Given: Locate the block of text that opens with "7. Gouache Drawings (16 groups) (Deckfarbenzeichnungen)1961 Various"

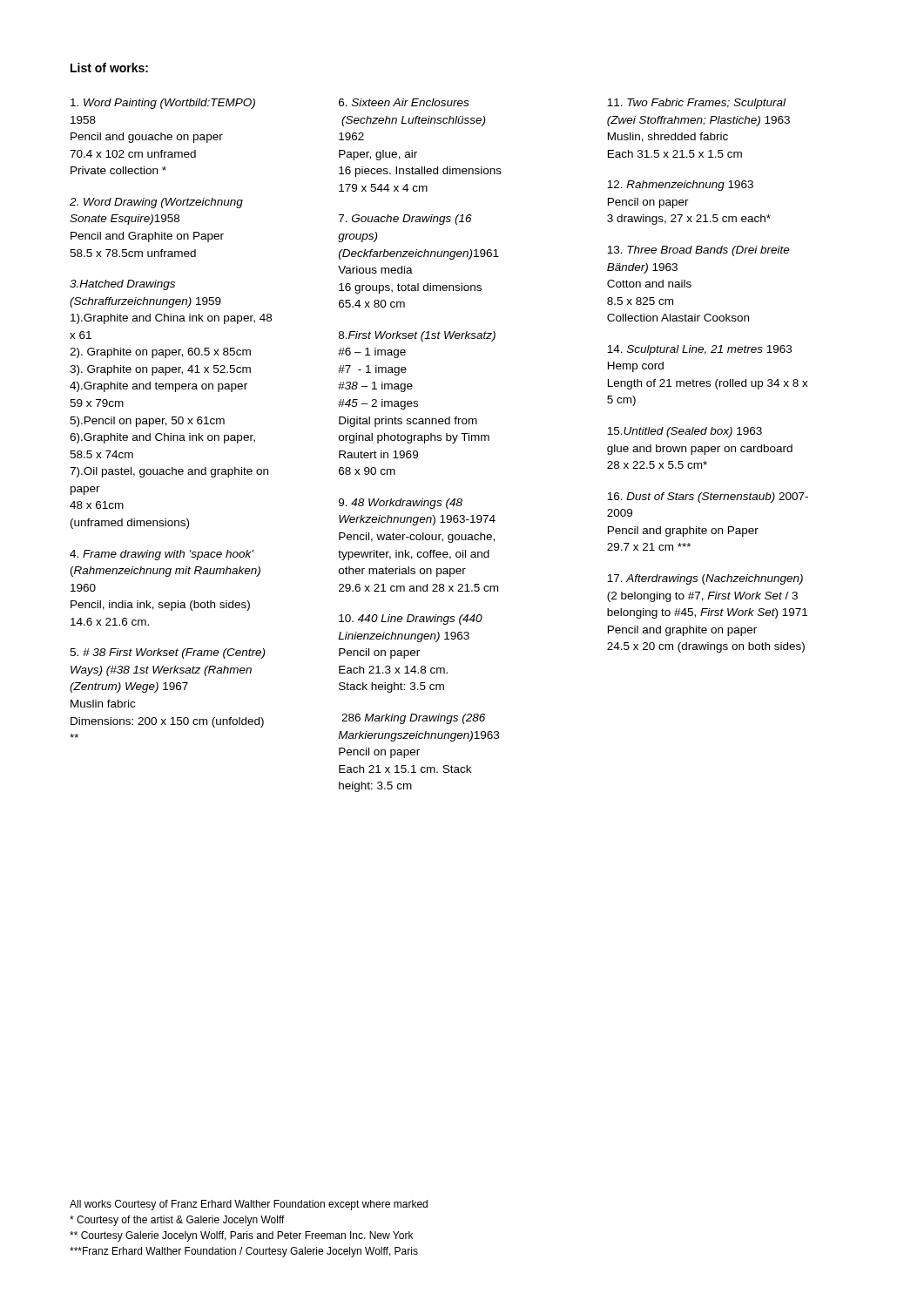Looking at the screenshot, I should point(419,261).
